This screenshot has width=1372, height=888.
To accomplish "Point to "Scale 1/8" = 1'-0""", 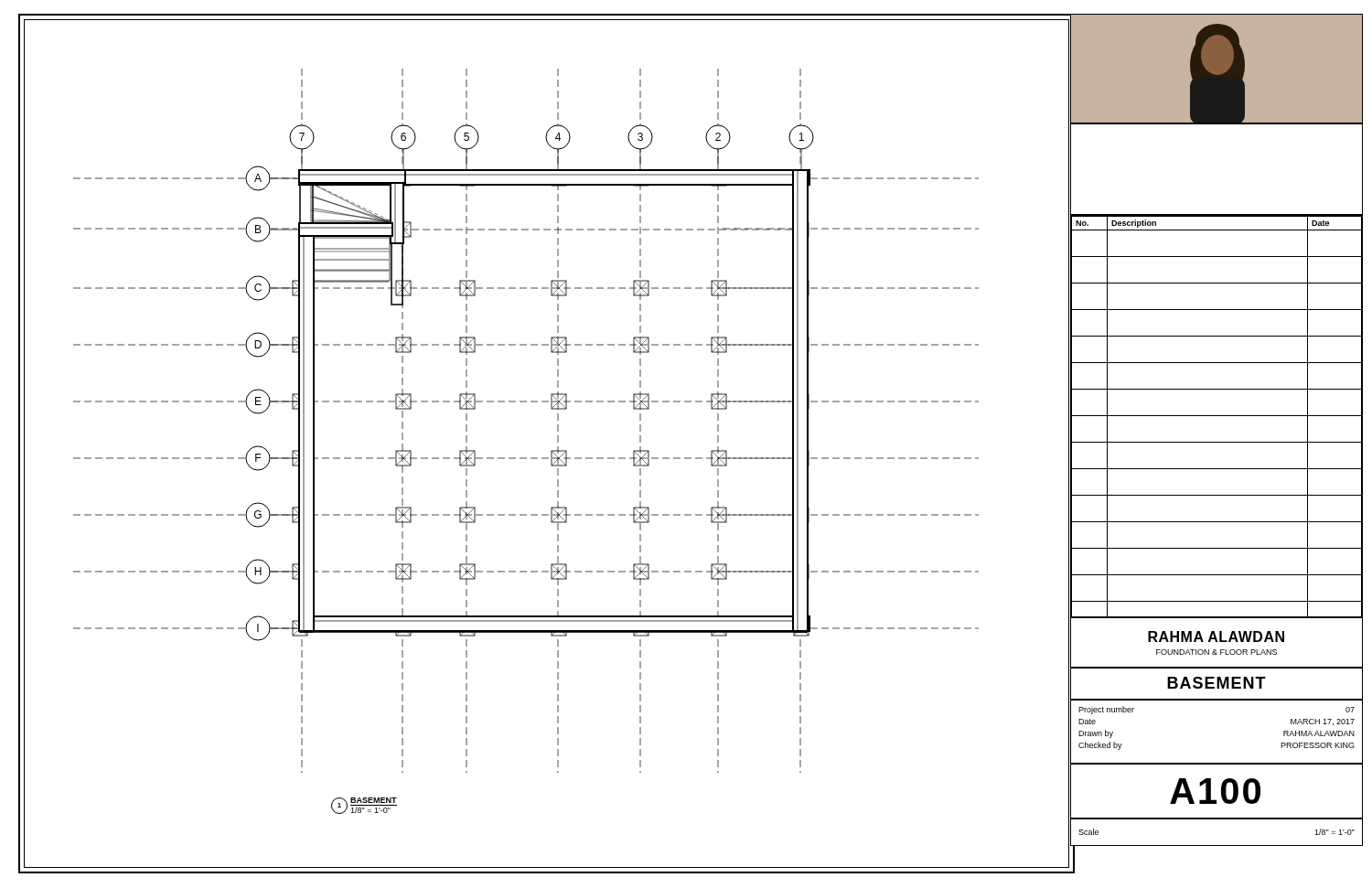I will point(1092,832).
